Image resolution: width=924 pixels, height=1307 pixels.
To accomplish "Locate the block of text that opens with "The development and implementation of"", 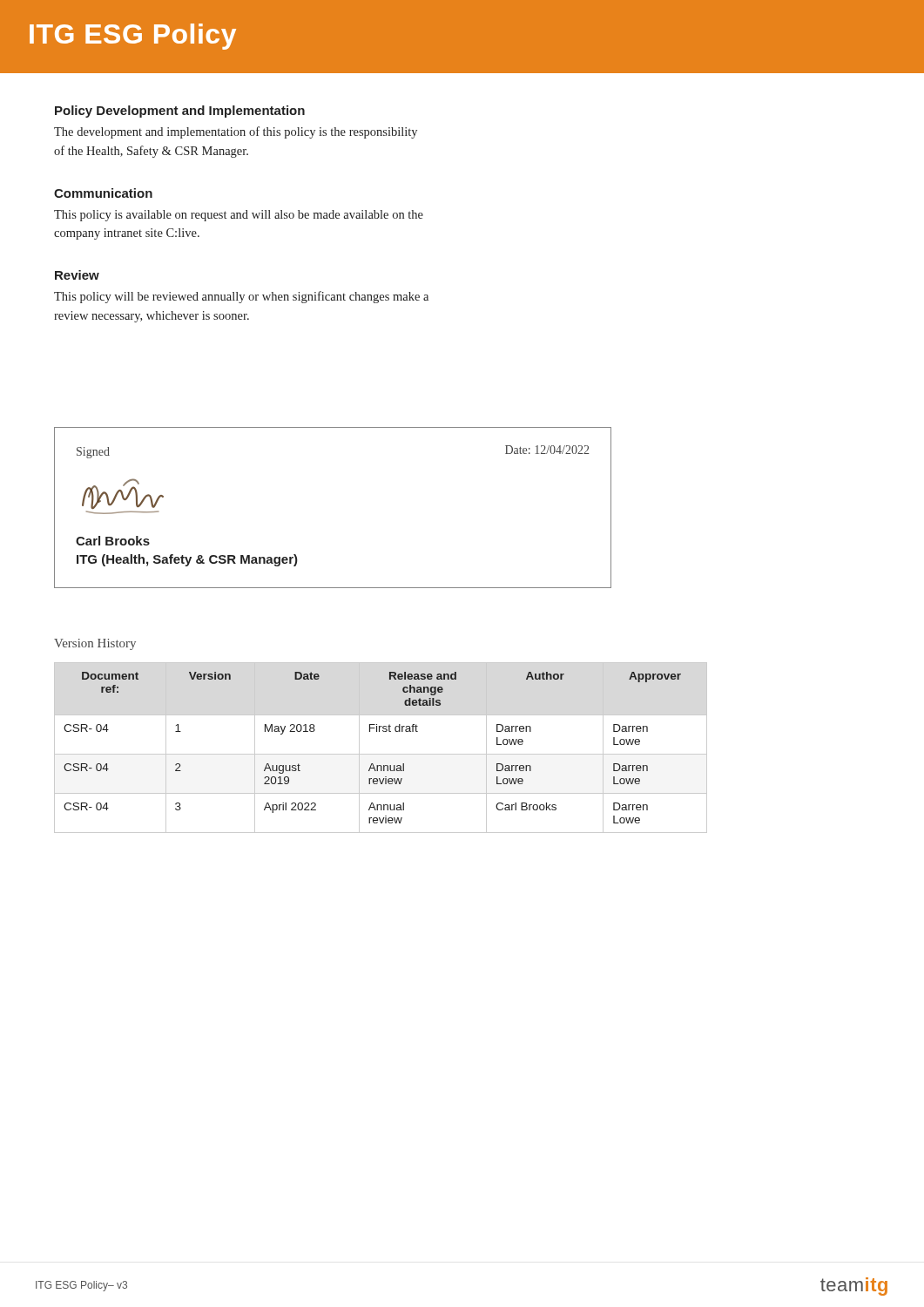I will point(236,141).
